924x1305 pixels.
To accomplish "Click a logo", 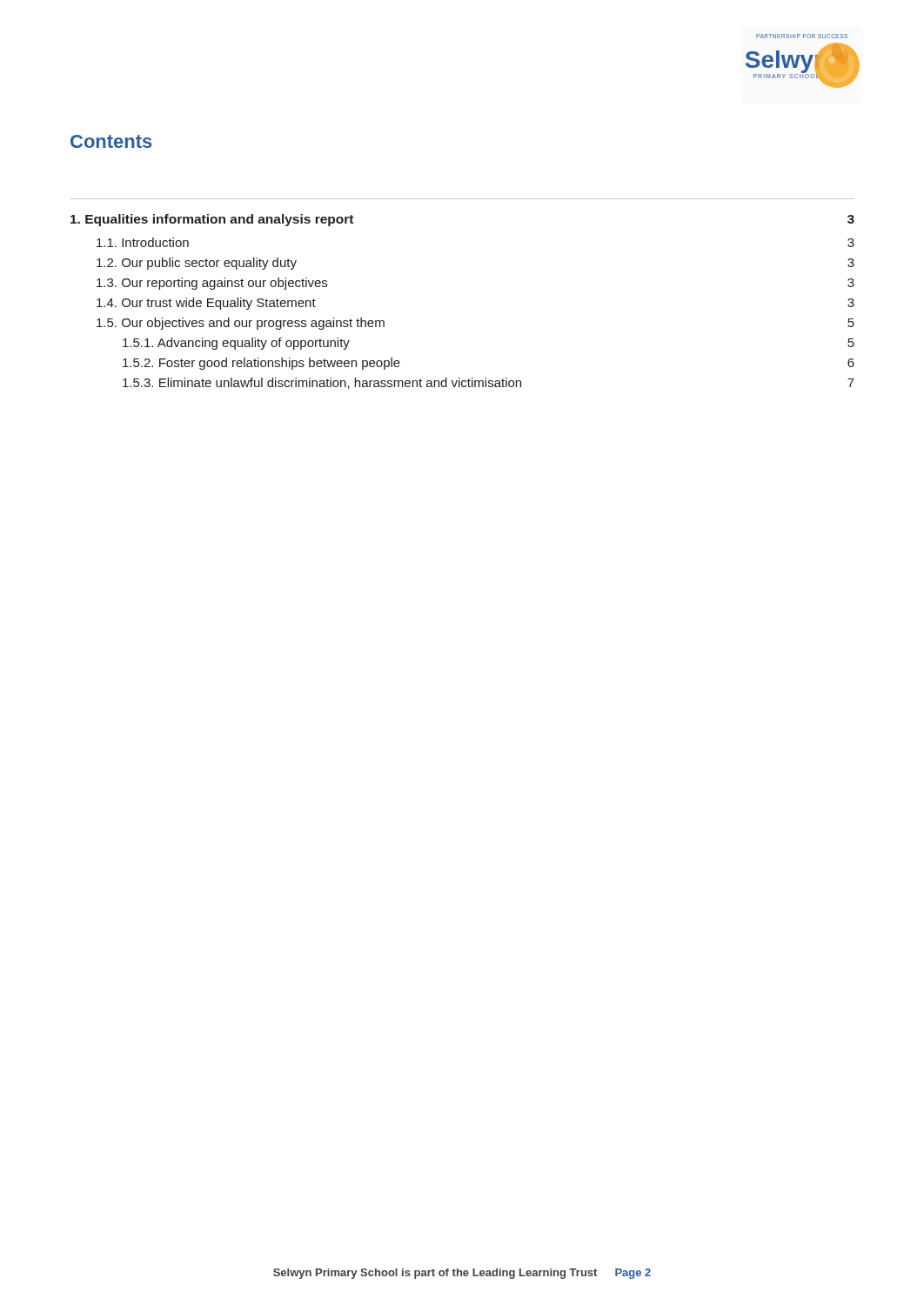I will [802, 65].
